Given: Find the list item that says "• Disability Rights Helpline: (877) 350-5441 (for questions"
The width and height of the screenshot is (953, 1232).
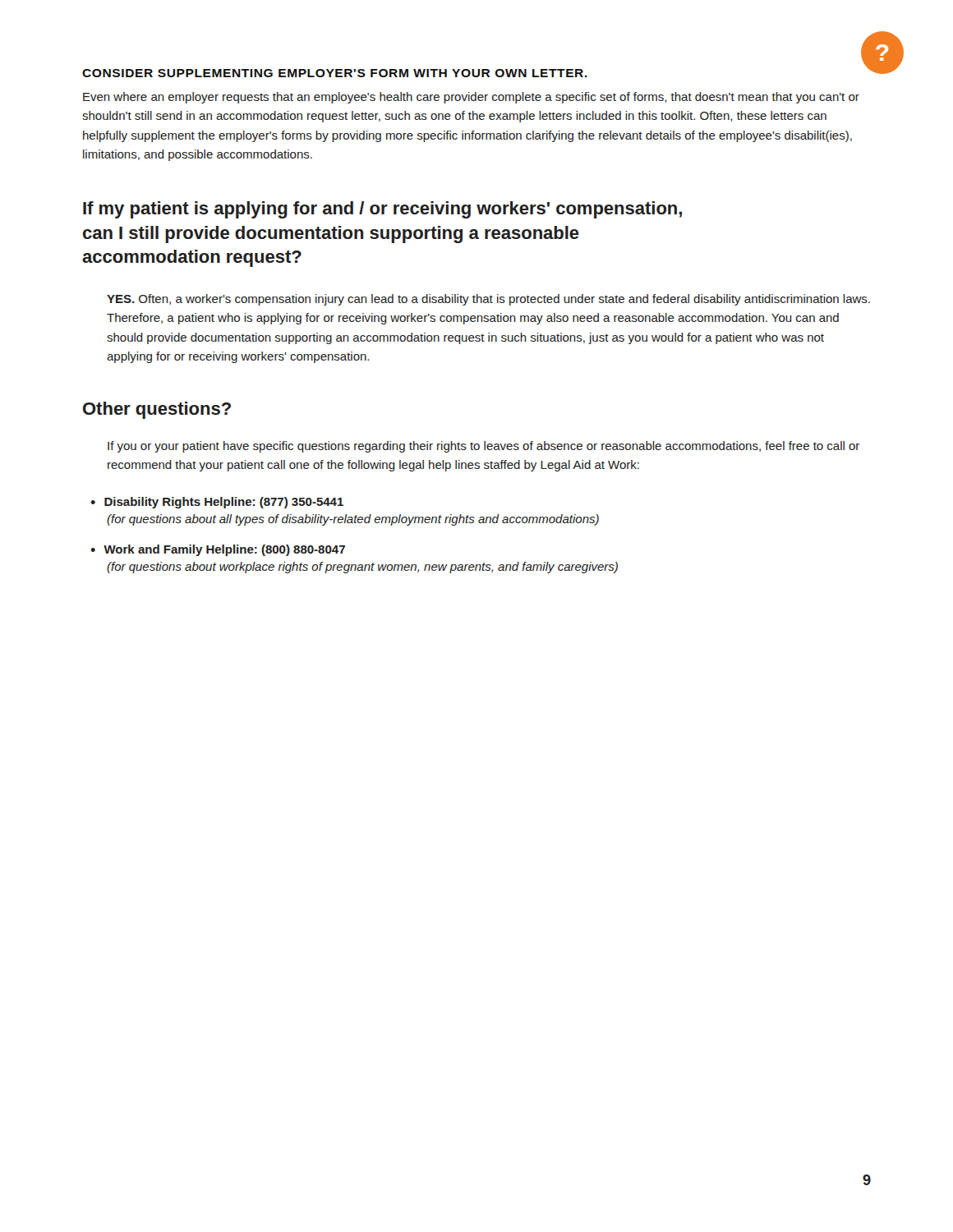Looking at the screenshot, I should coord(481,510).
